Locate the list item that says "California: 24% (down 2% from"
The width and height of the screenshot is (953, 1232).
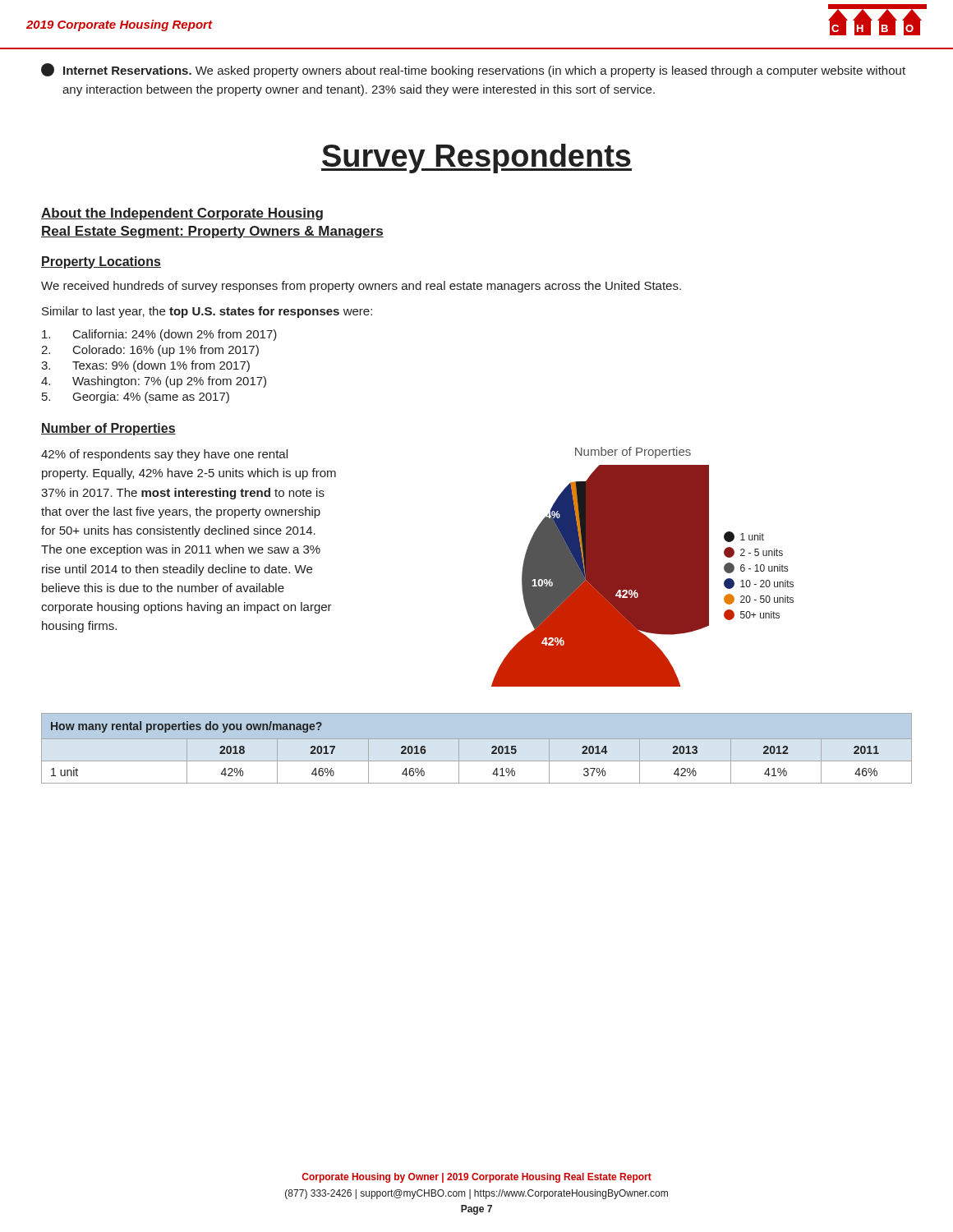[159, 334]
